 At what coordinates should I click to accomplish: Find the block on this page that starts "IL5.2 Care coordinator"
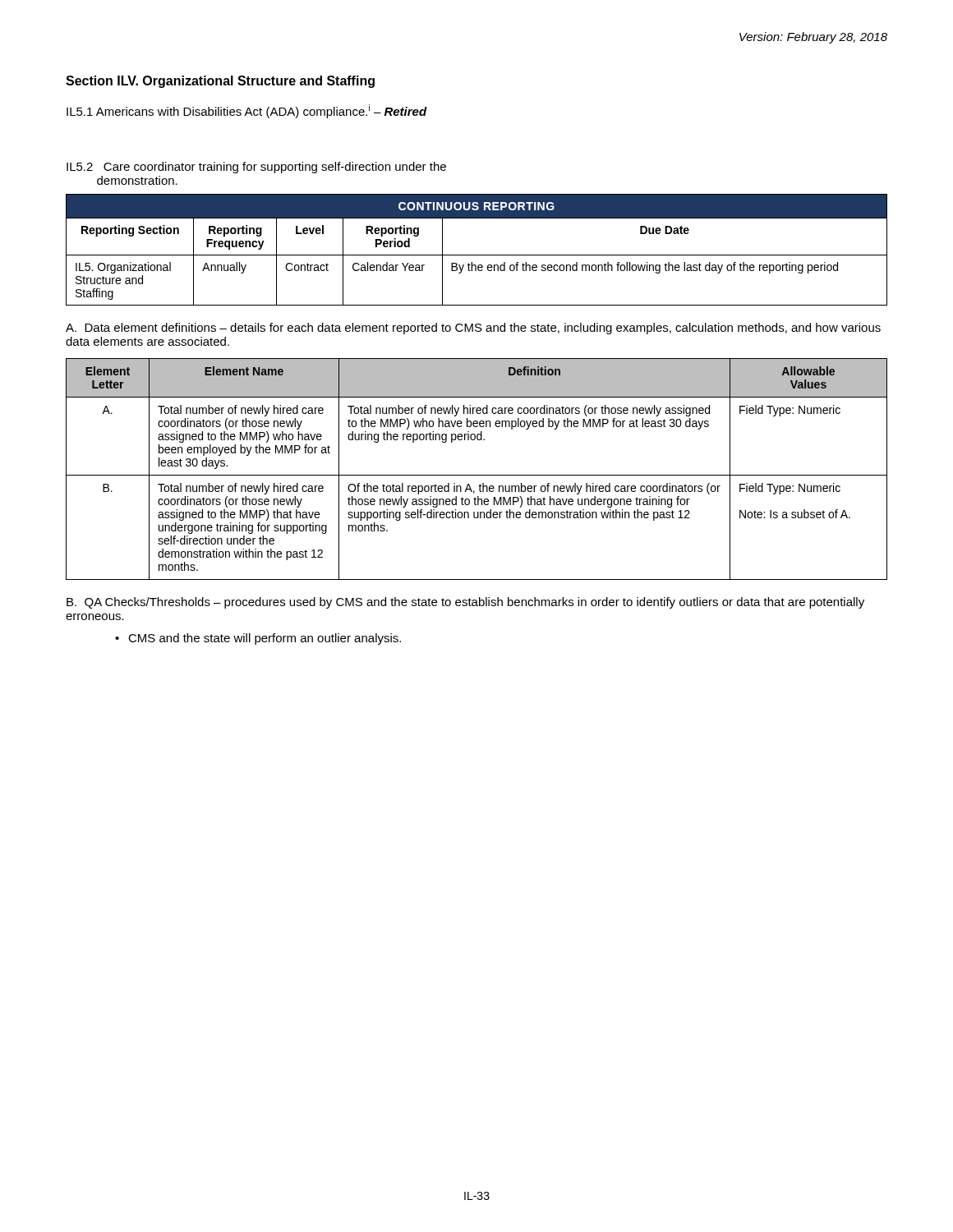(x=256, y=173)
